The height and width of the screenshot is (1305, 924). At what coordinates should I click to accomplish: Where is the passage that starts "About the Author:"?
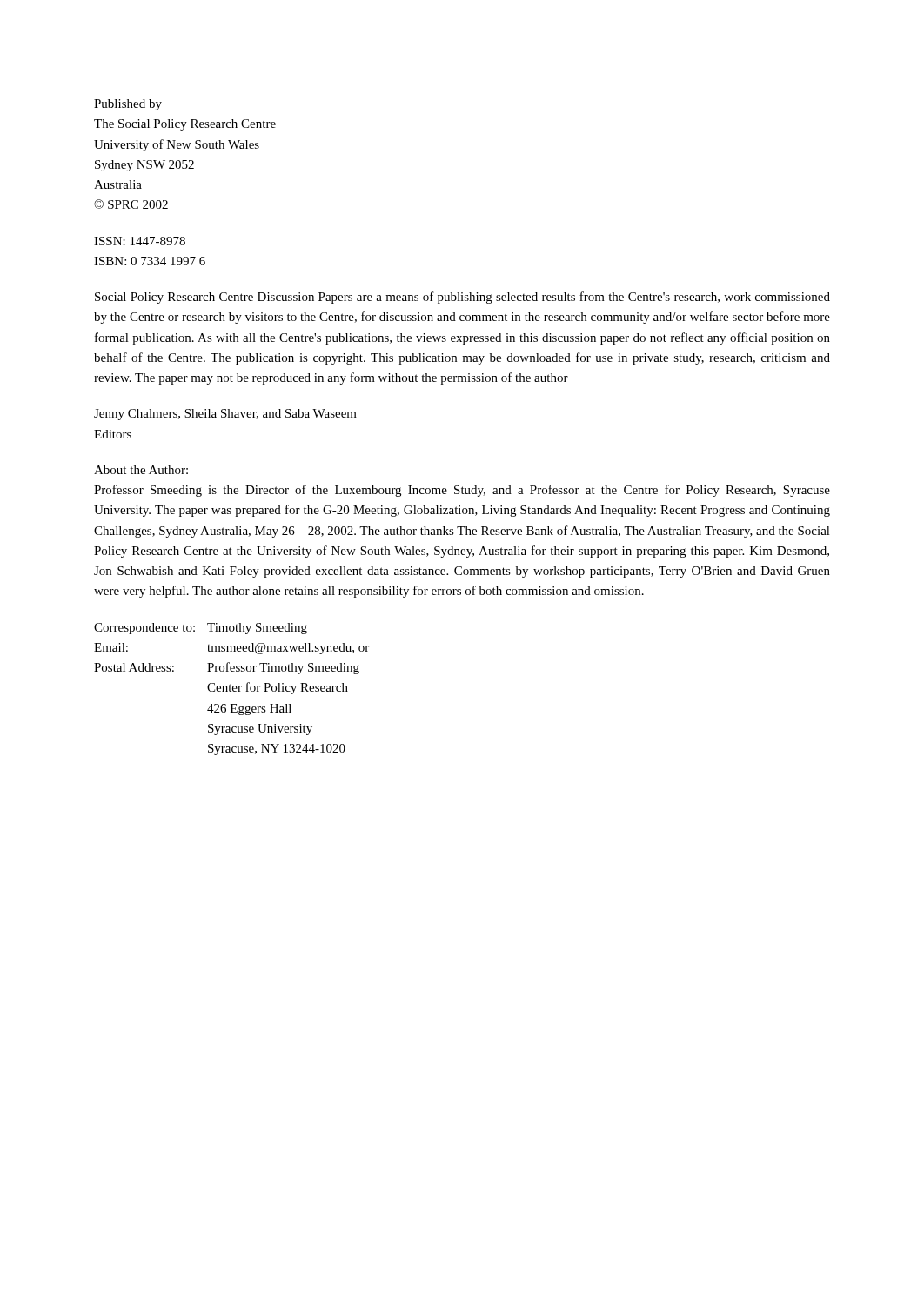(x=462, y=530)
